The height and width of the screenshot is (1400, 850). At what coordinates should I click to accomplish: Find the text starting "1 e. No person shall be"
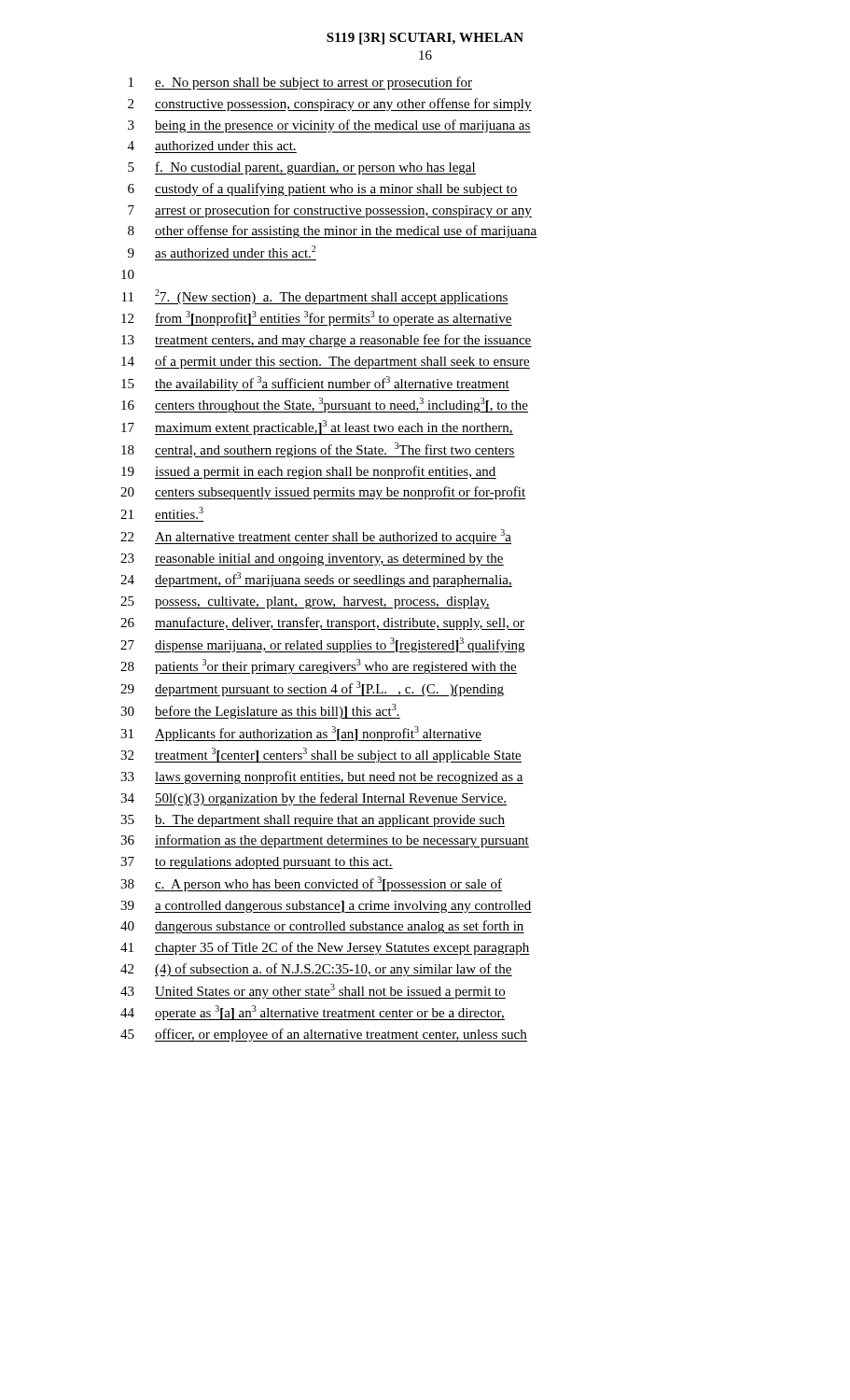(x=442, y=83)
